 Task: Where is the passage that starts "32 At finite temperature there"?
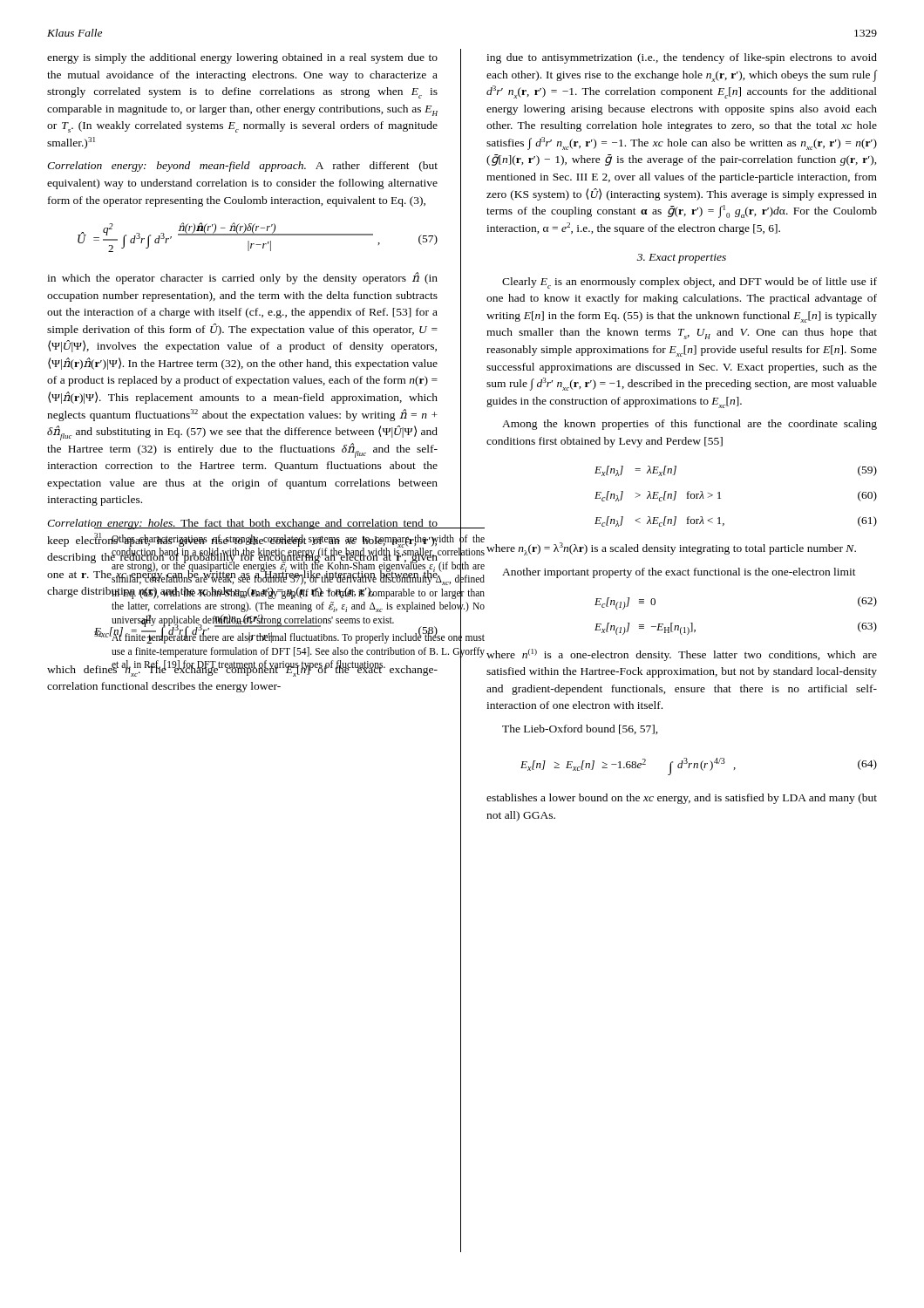pos(289,652)
